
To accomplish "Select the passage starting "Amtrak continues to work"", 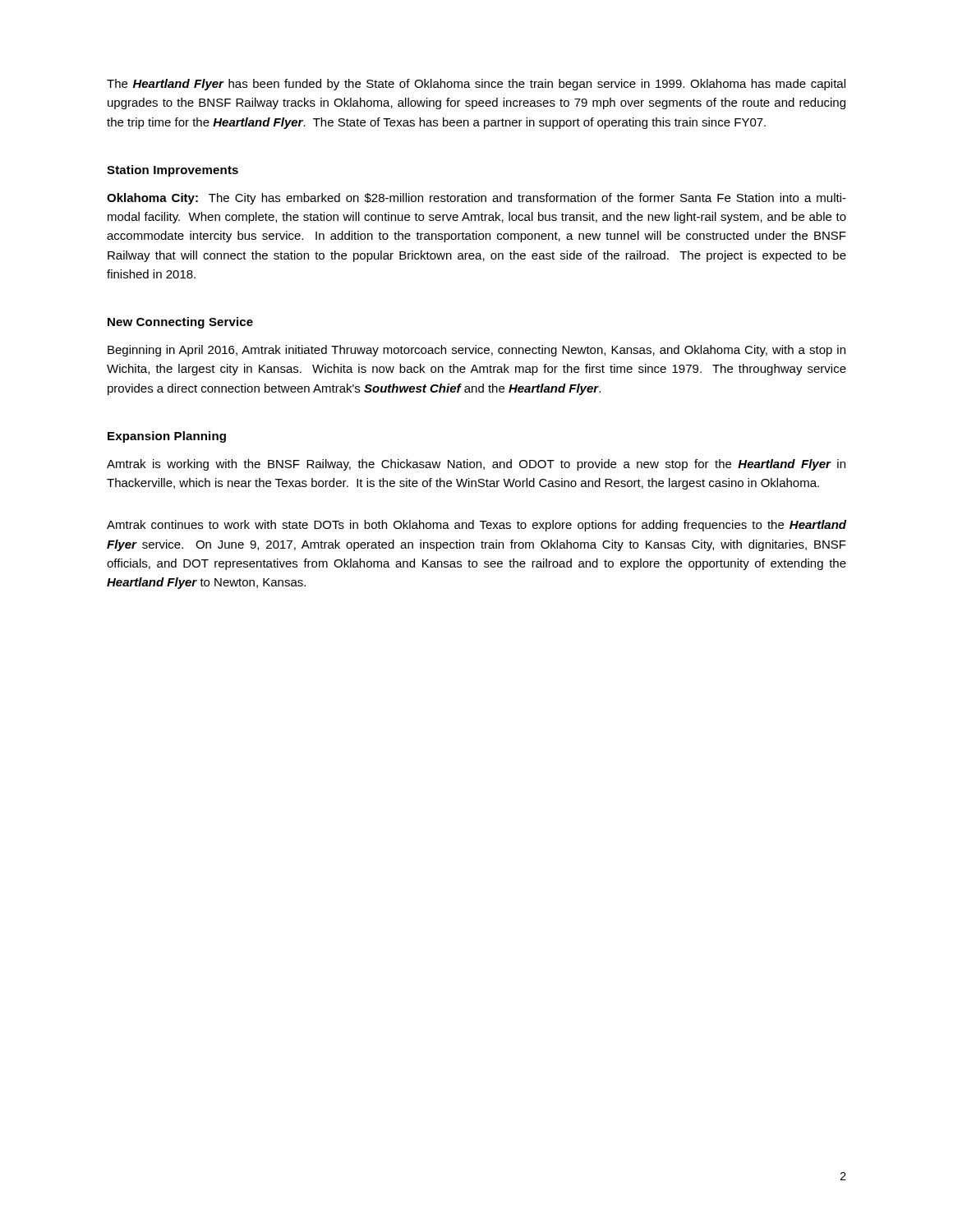I will pyautogui.click(x=476, y=553).
